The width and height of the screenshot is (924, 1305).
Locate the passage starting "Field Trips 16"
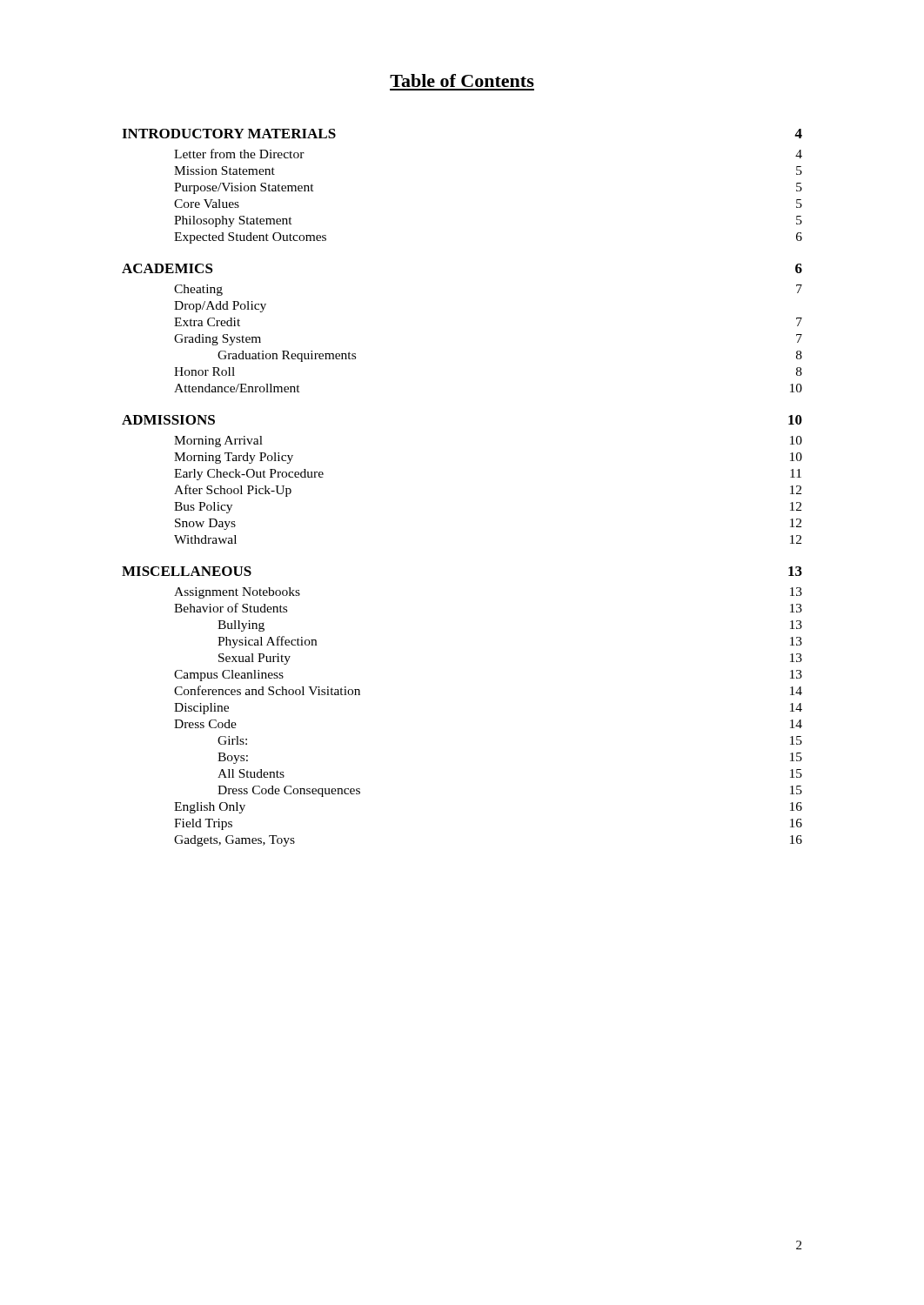click(214, 824)
